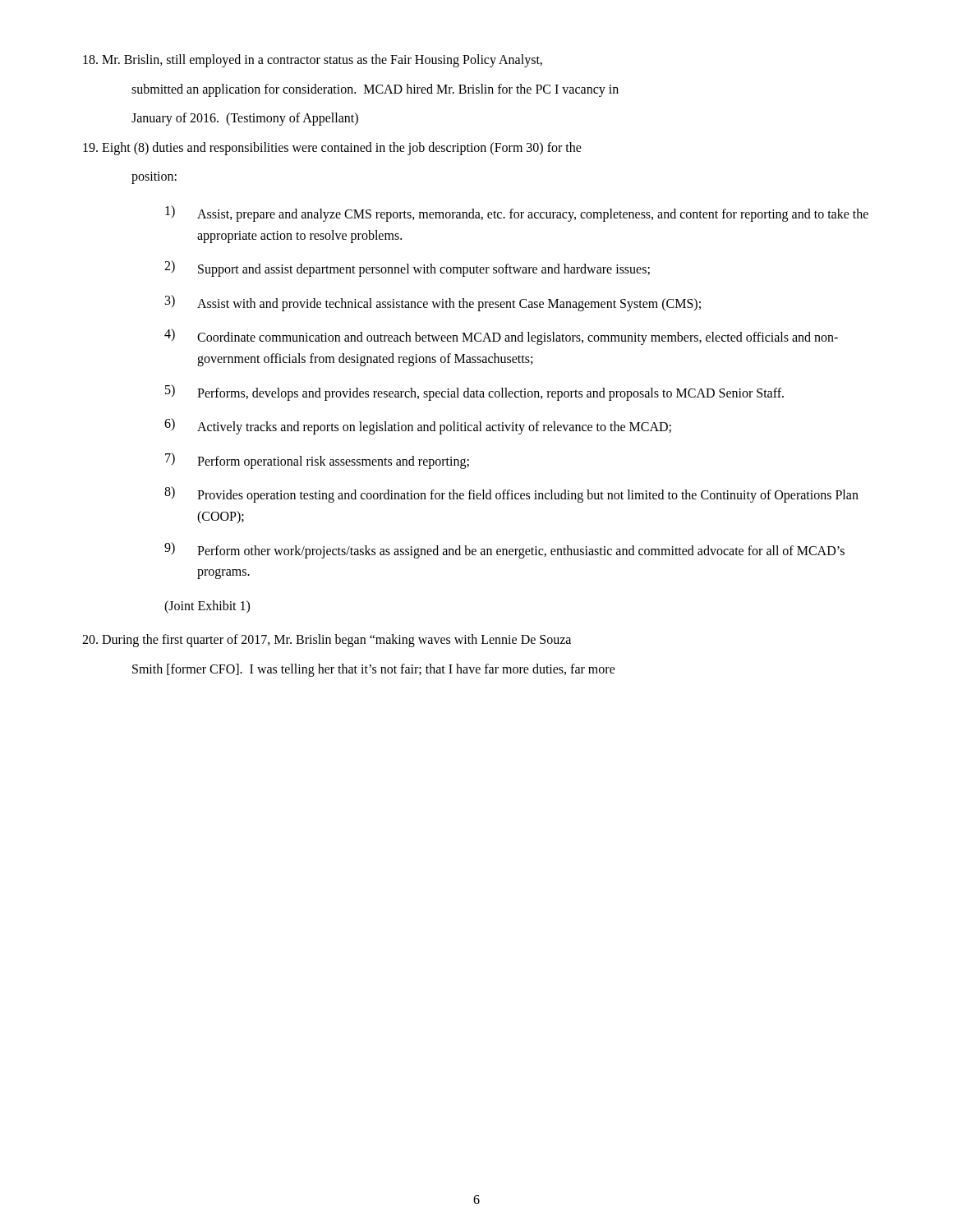Image resolution: width=953 pixels, height=1232 pixels.
Task: Point to the text block starting "2) Support and assist department personnel"
Action: 518,269
